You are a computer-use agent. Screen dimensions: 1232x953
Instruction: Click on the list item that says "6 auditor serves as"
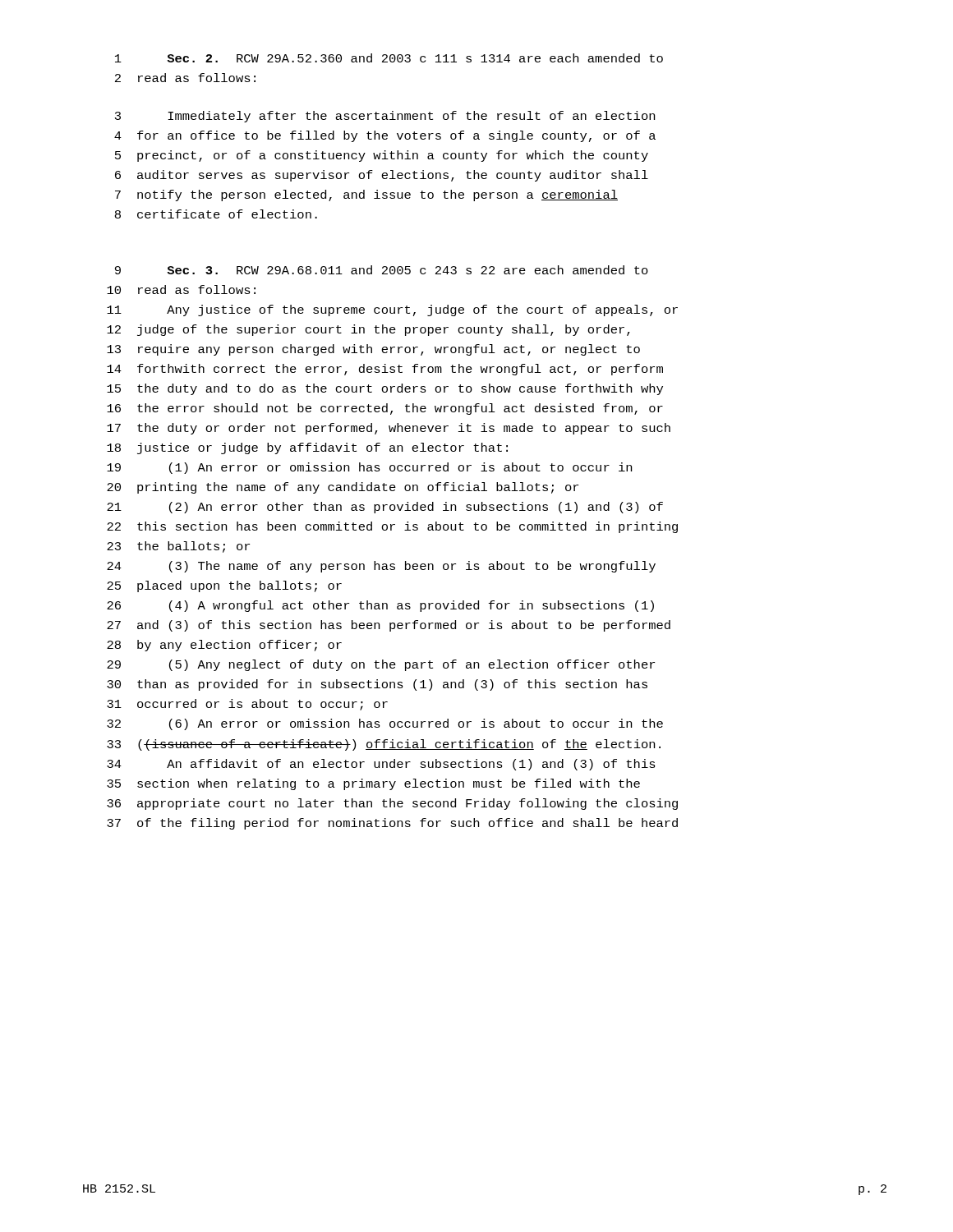485,176
